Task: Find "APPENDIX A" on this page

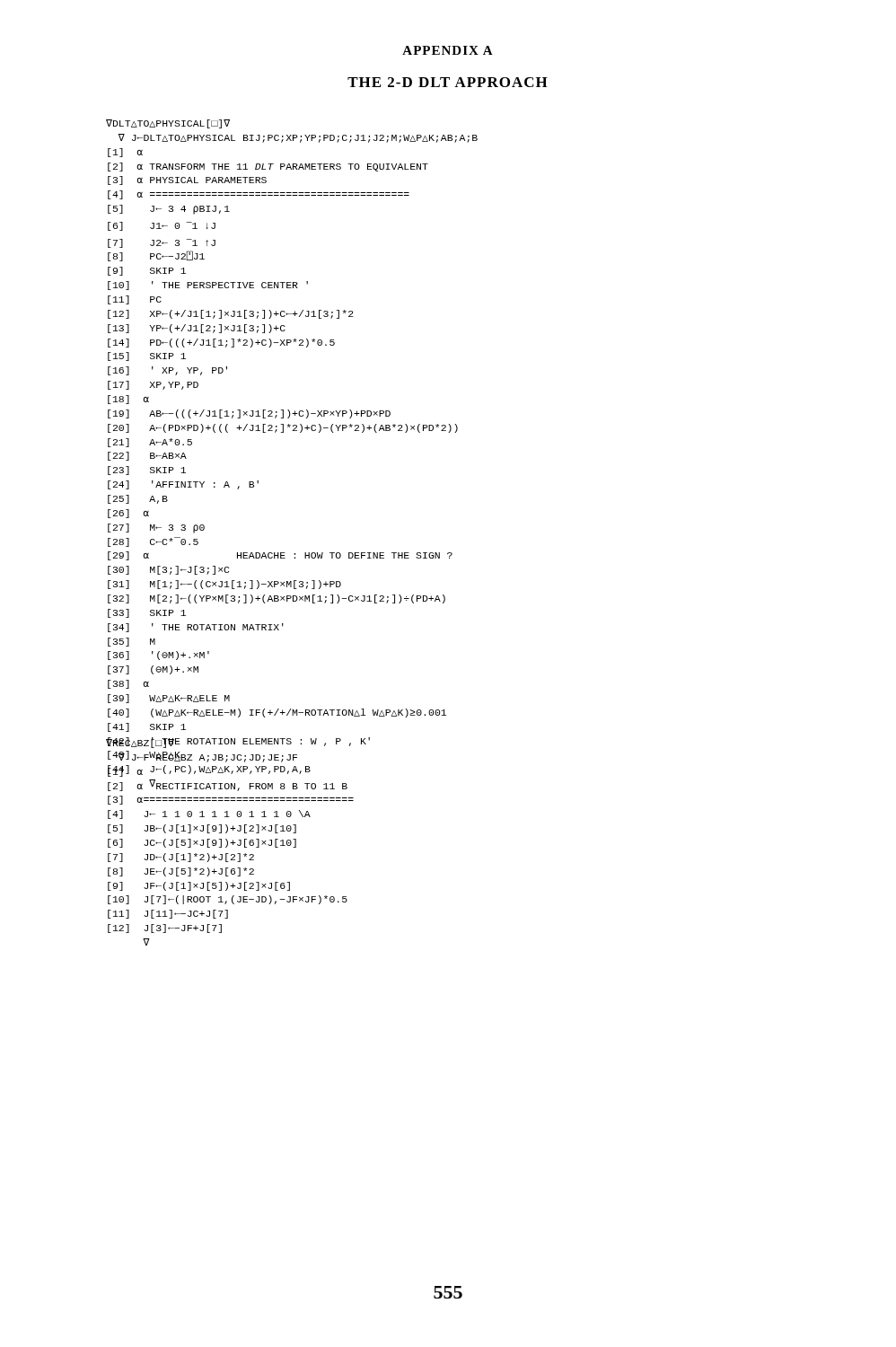Action: (448, 50)
